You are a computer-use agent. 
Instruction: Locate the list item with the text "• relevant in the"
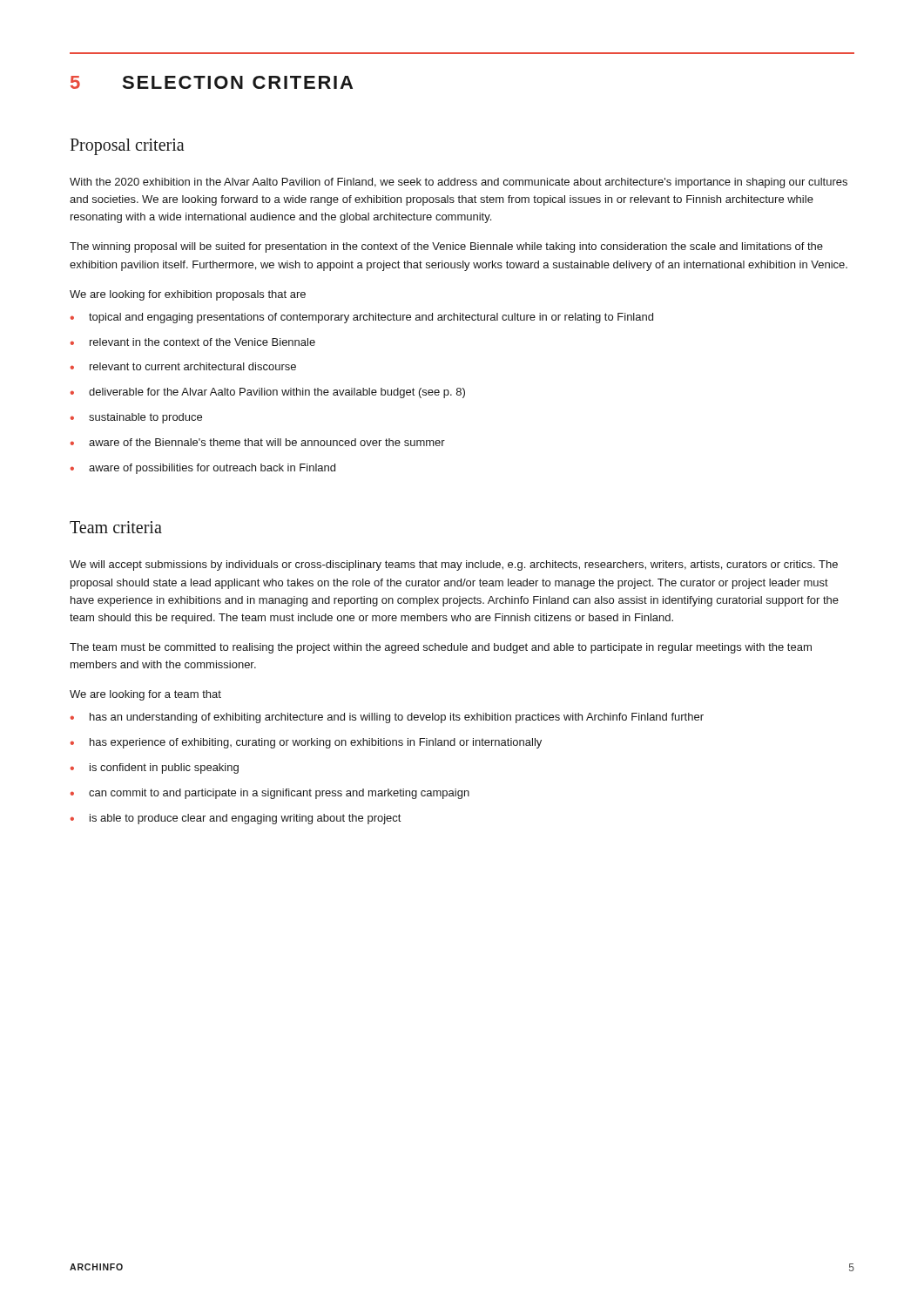(x=193, y=342)
